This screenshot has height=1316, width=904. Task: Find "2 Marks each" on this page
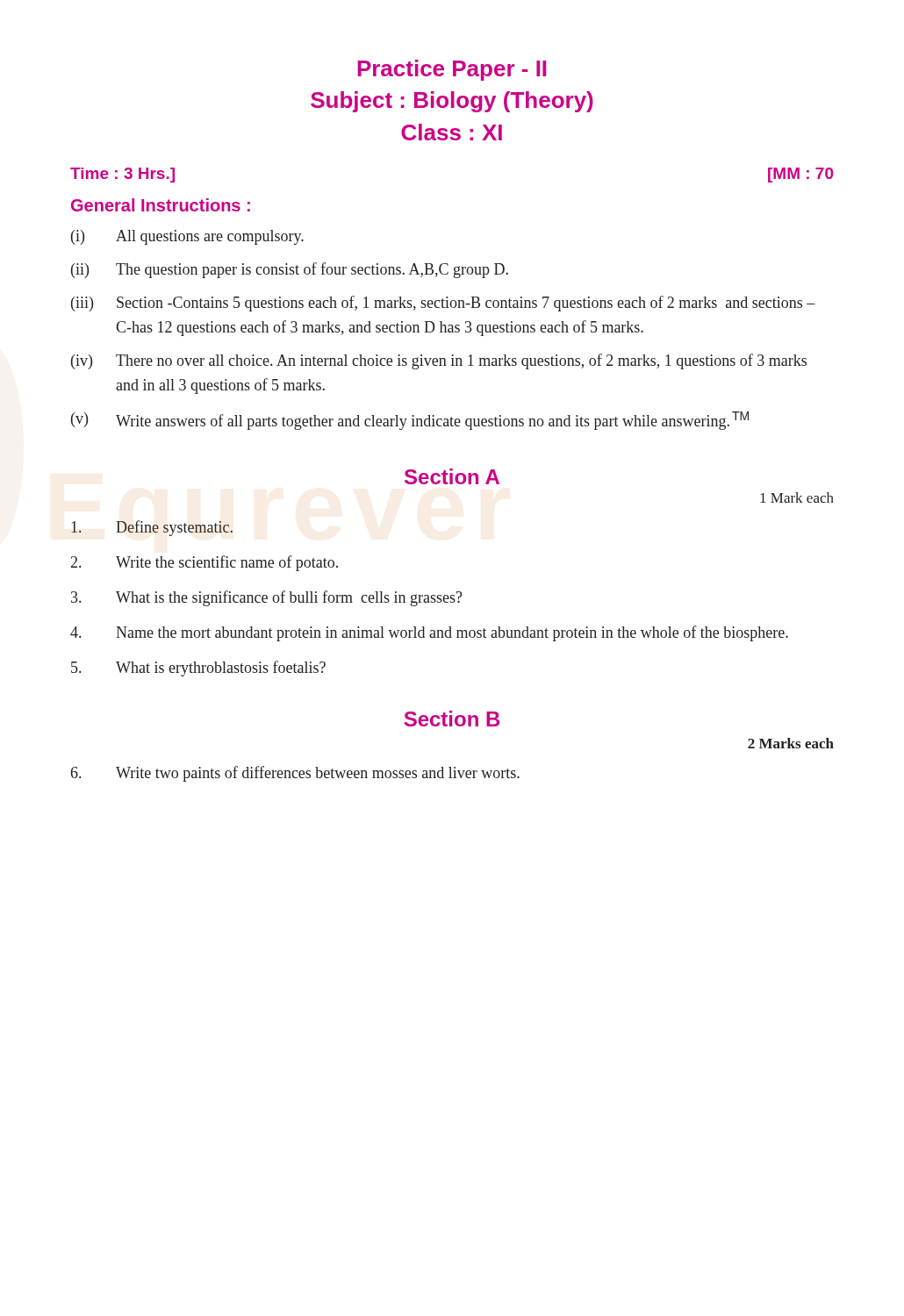tap(791, 743)
